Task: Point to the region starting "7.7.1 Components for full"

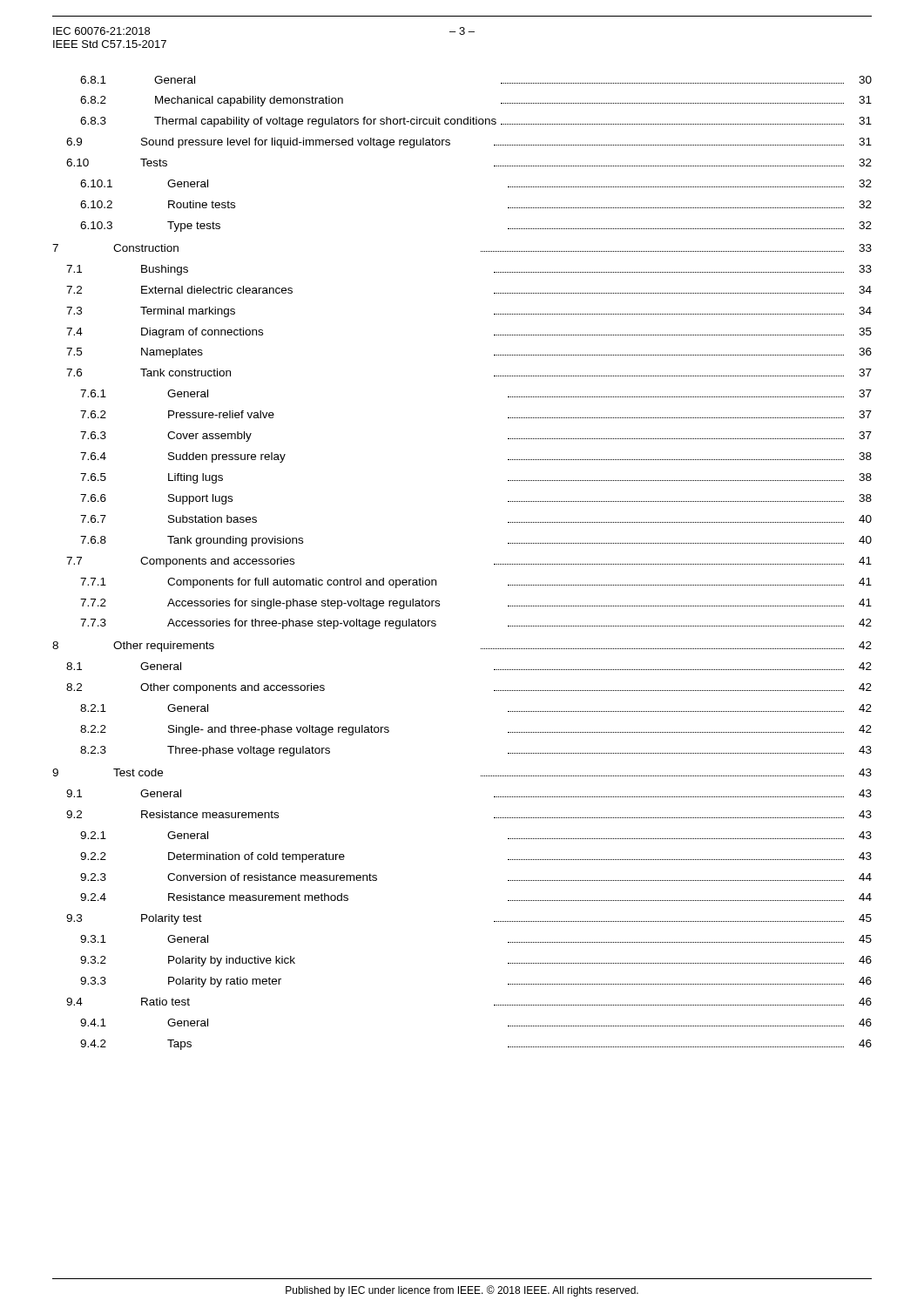Action: [93, 582]
